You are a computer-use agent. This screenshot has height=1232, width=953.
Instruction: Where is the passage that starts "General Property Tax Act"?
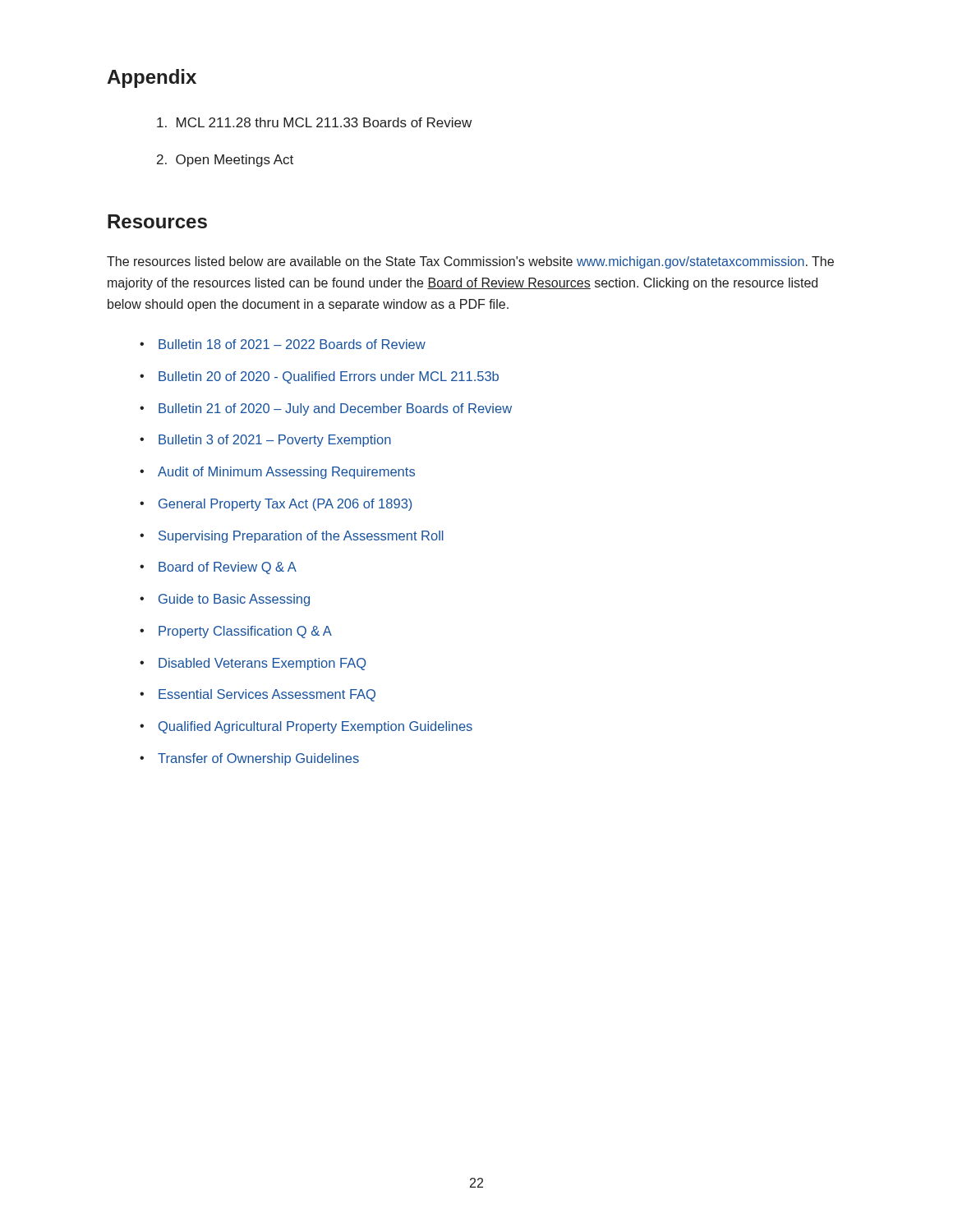pos(285,503)
